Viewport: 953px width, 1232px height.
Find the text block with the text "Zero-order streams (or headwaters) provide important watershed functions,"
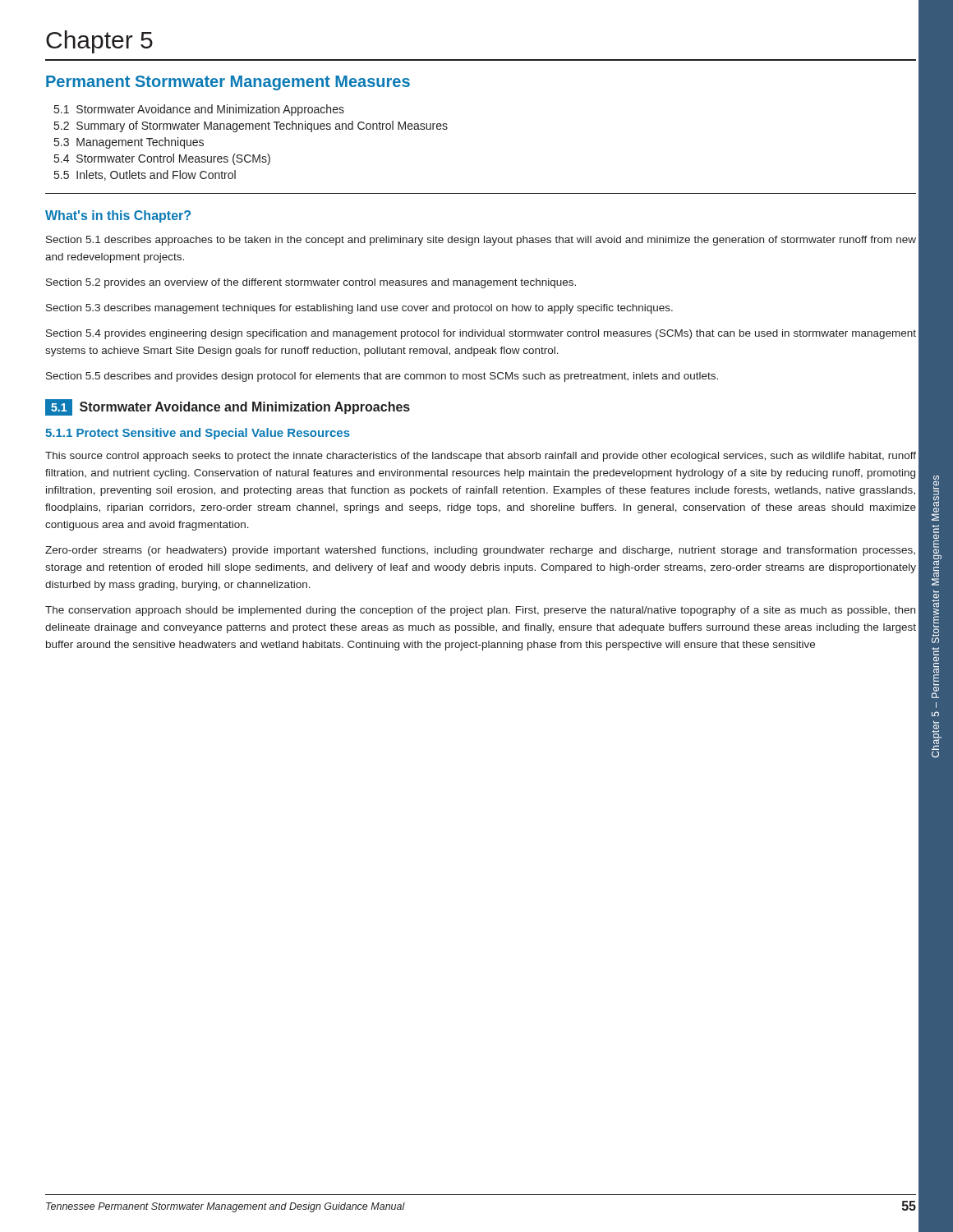click(x=481, y=567)
